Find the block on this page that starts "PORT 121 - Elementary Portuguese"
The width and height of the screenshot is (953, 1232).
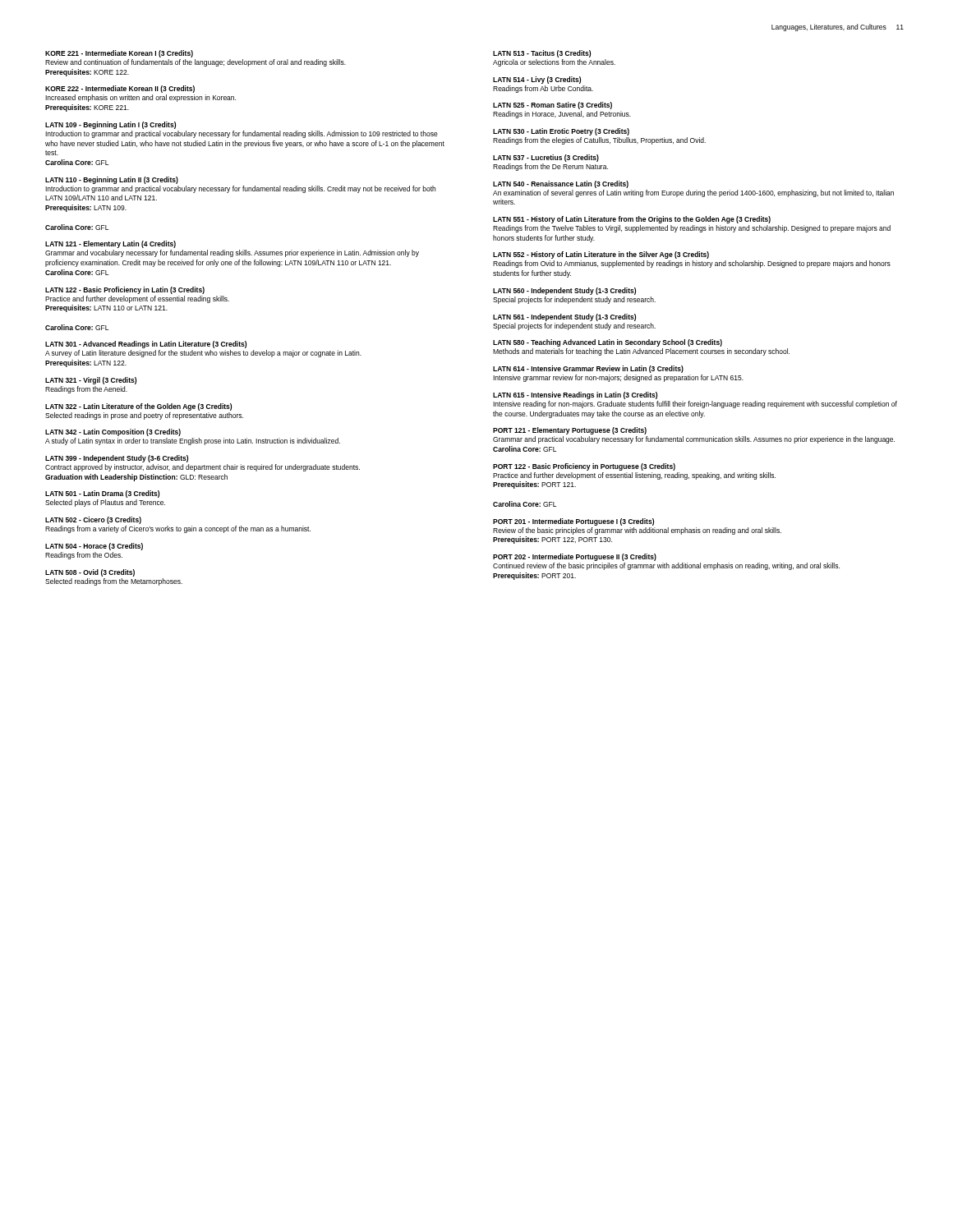[700, 441]
